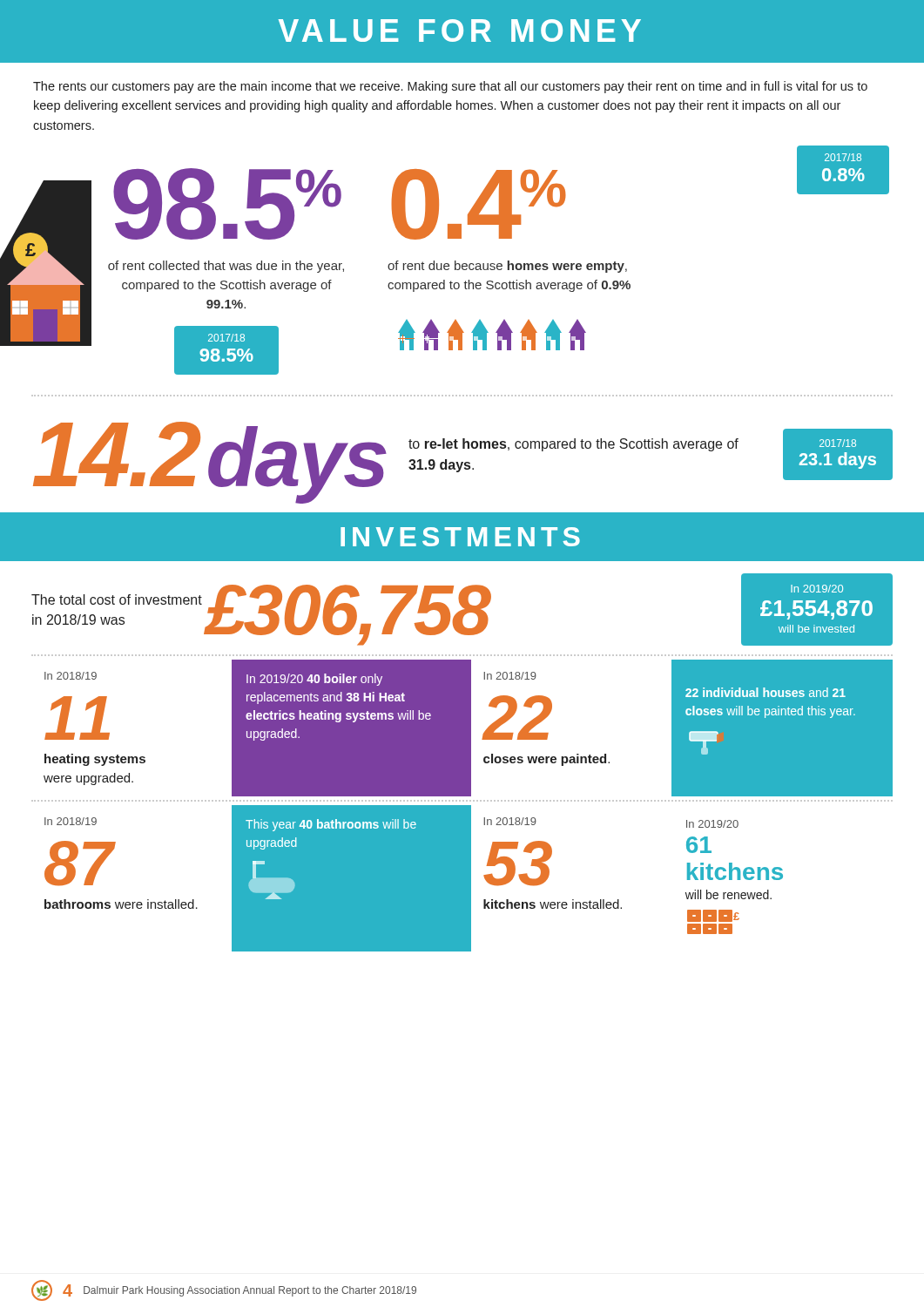Click on the title containing "VALUE FOR MONEY"
Viewport: 924px width, 1307px height.
[462, 31]
